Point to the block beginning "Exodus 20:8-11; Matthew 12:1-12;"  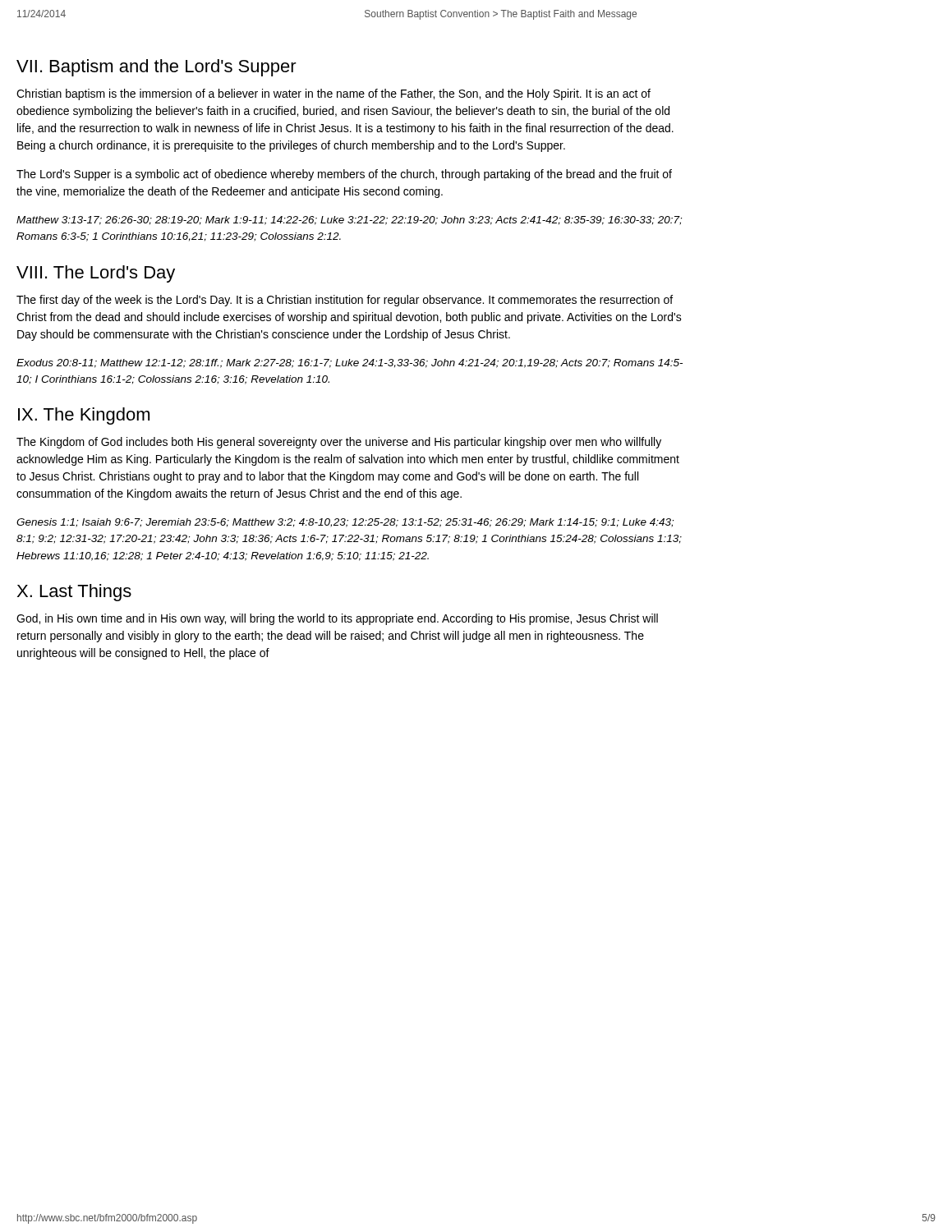tap(350, 371)
